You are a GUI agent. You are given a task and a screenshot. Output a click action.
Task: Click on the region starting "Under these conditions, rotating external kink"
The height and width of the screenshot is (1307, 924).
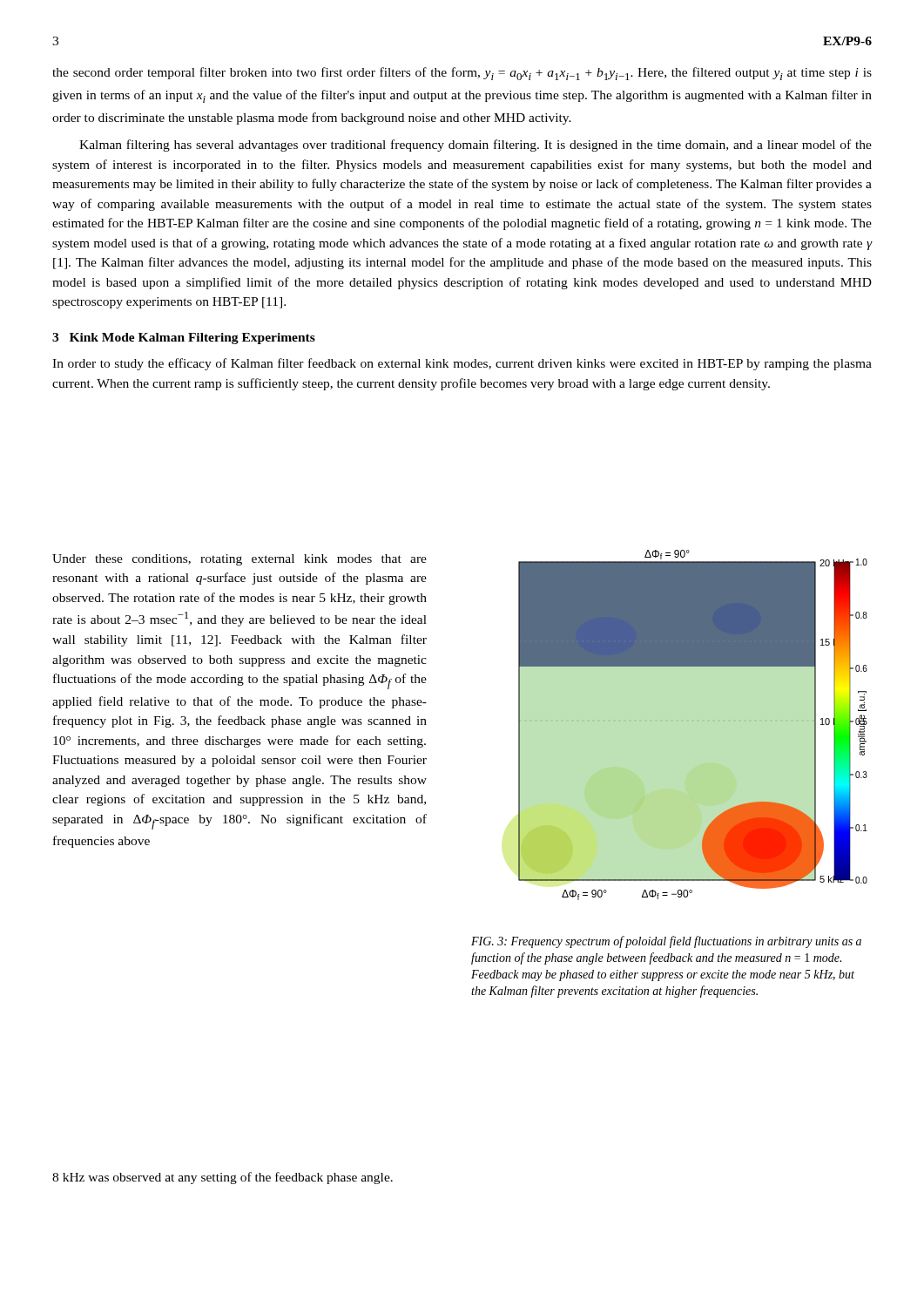point(240,699)
